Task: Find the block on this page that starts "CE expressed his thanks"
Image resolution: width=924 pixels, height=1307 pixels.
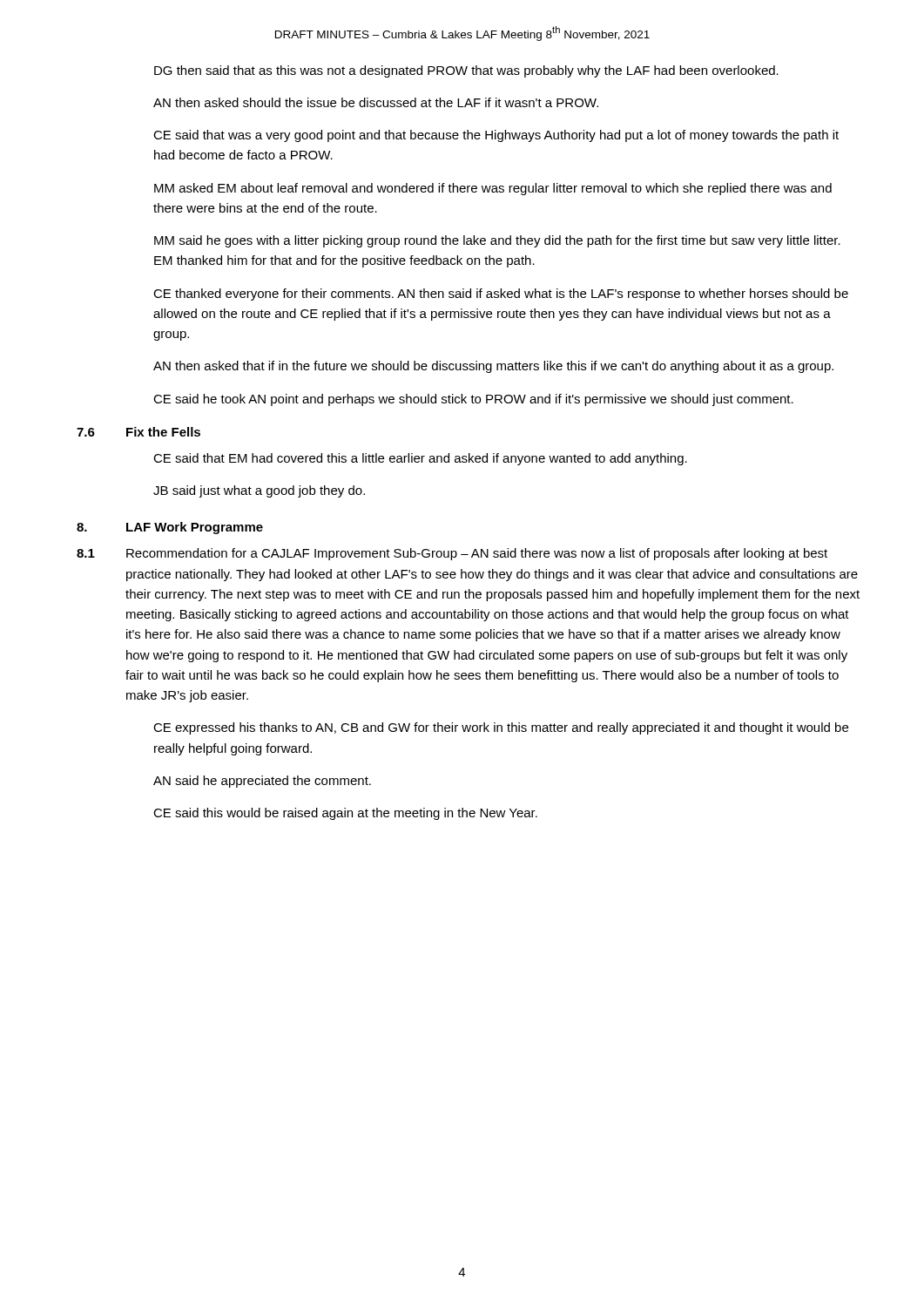Action: 501,737
